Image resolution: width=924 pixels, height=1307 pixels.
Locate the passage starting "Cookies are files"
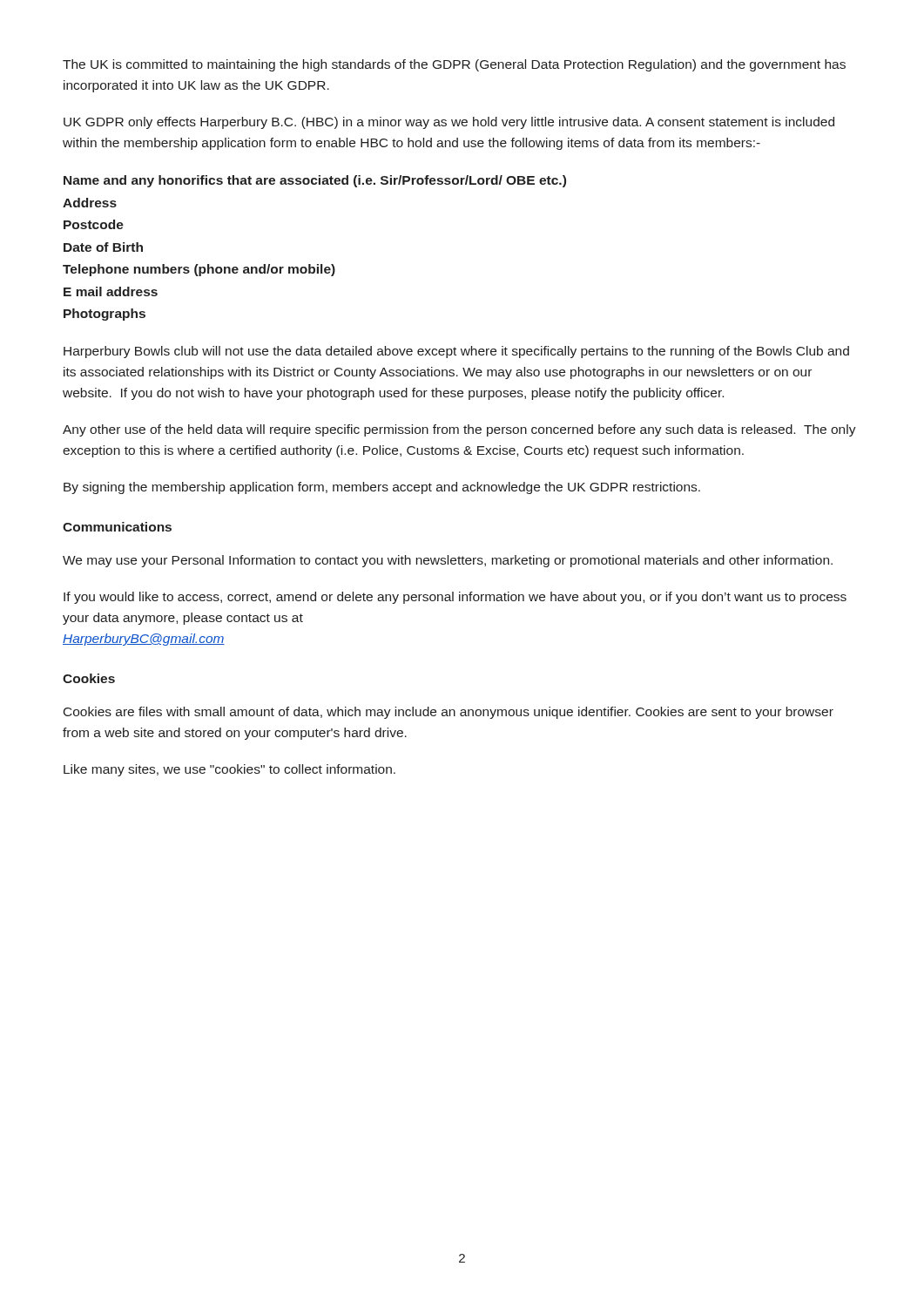coord(448,722)
